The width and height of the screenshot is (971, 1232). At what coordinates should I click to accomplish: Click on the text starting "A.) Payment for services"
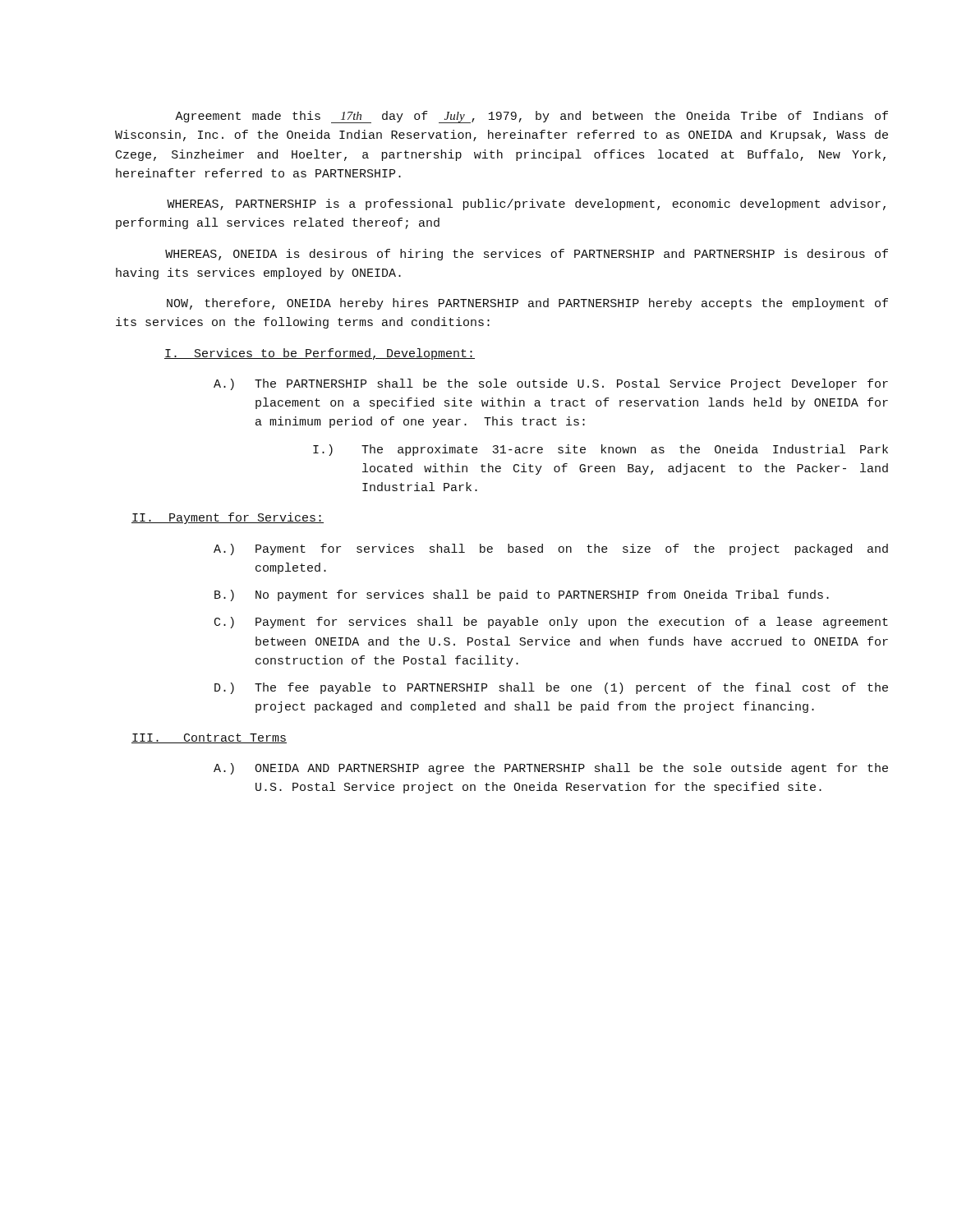[551, 559]
